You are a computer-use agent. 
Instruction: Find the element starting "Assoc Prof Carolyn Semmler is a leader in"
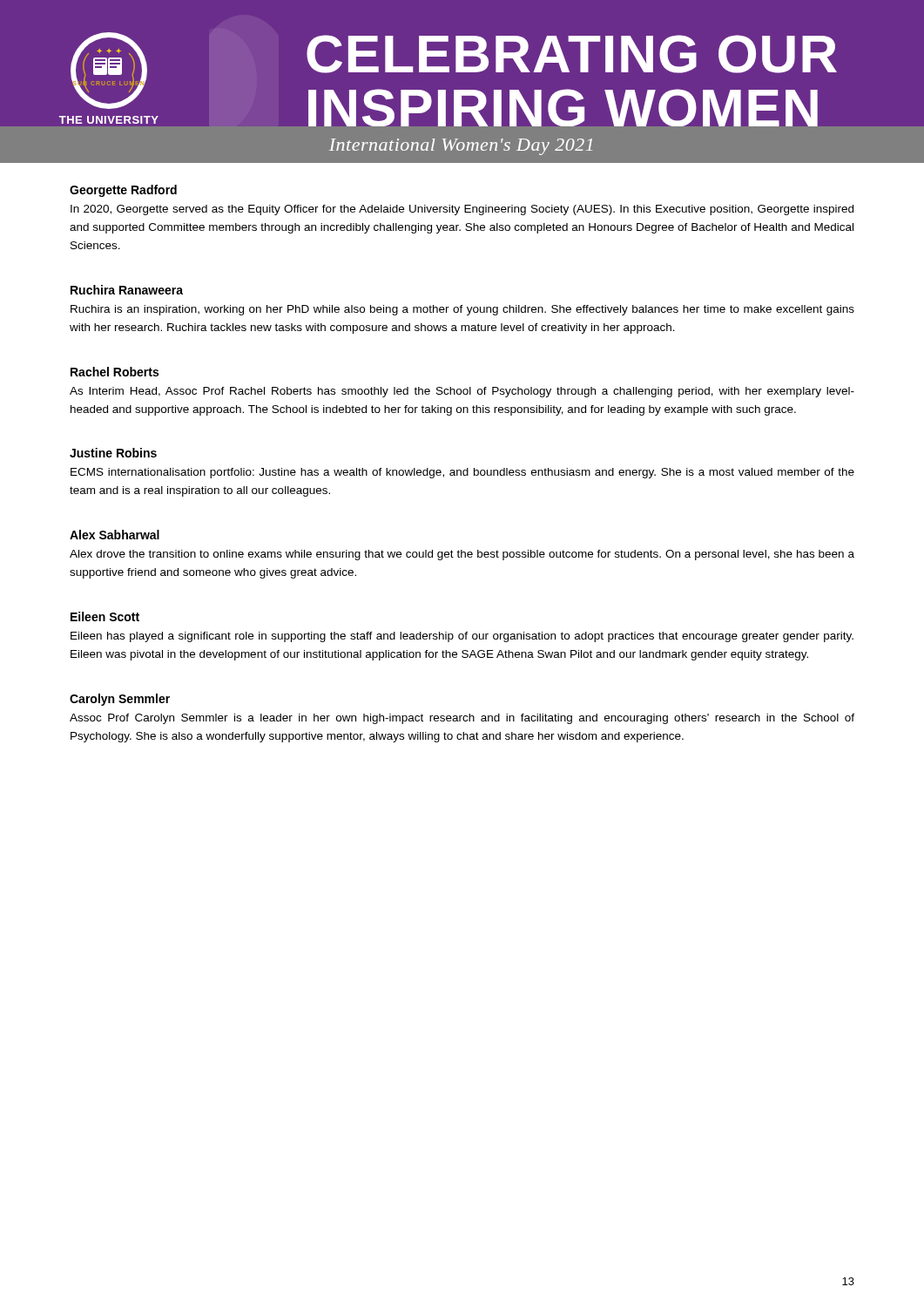(x=462, y=728)
